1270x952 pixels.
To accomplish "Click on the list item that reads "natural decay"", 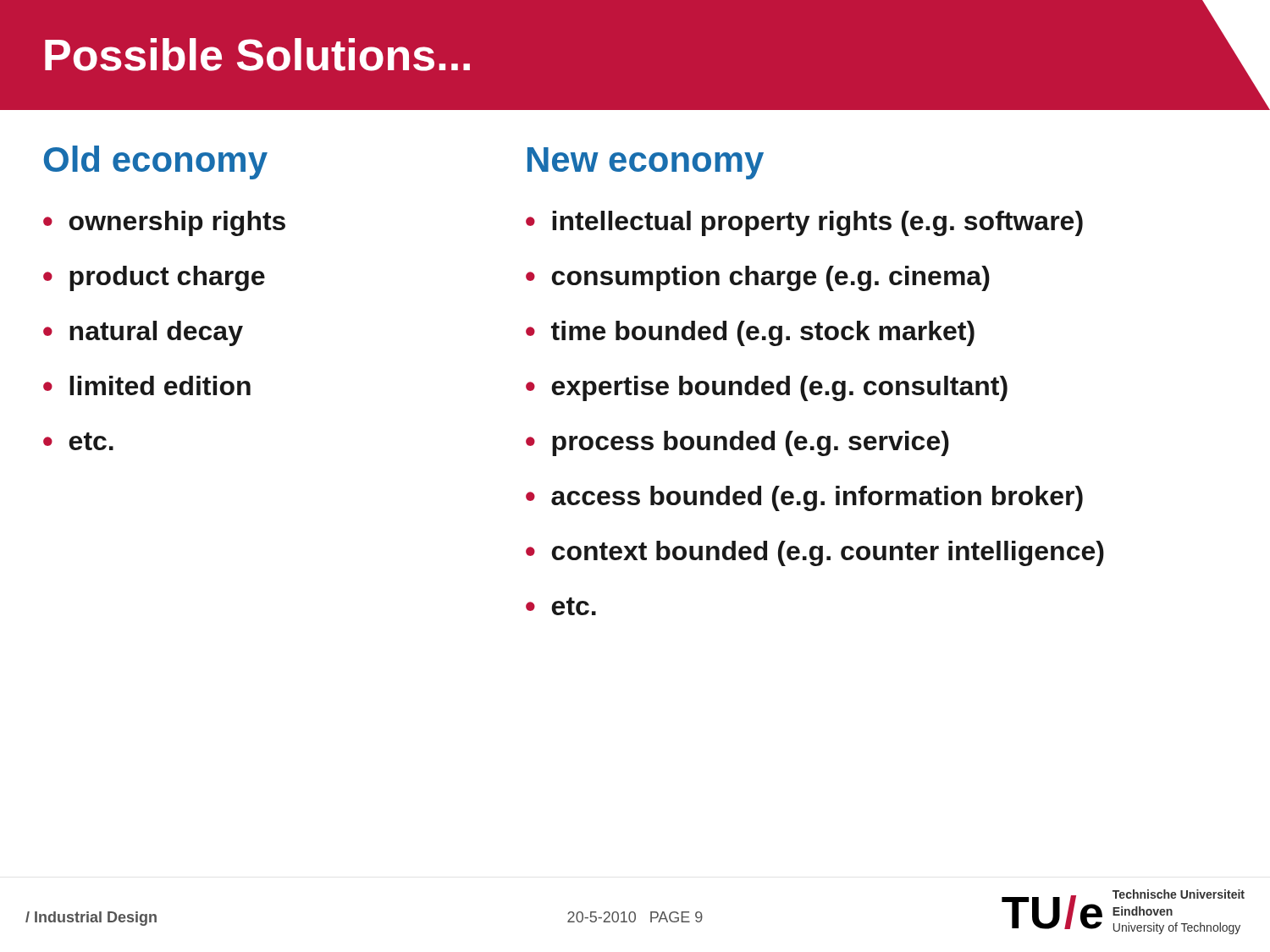I will coord(156,331).
